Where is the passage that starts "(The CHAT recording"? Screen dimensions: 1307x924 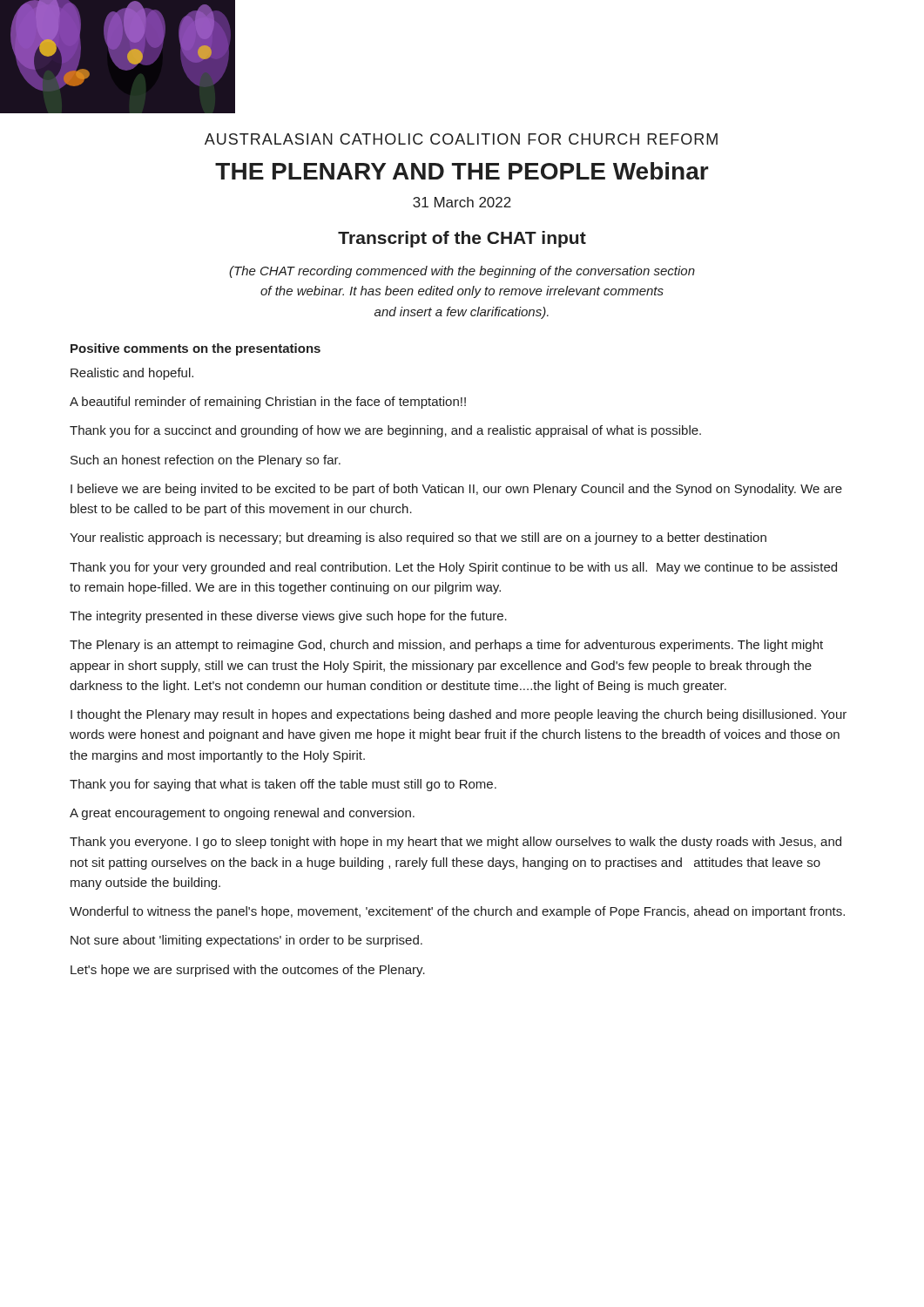[462, 291]
